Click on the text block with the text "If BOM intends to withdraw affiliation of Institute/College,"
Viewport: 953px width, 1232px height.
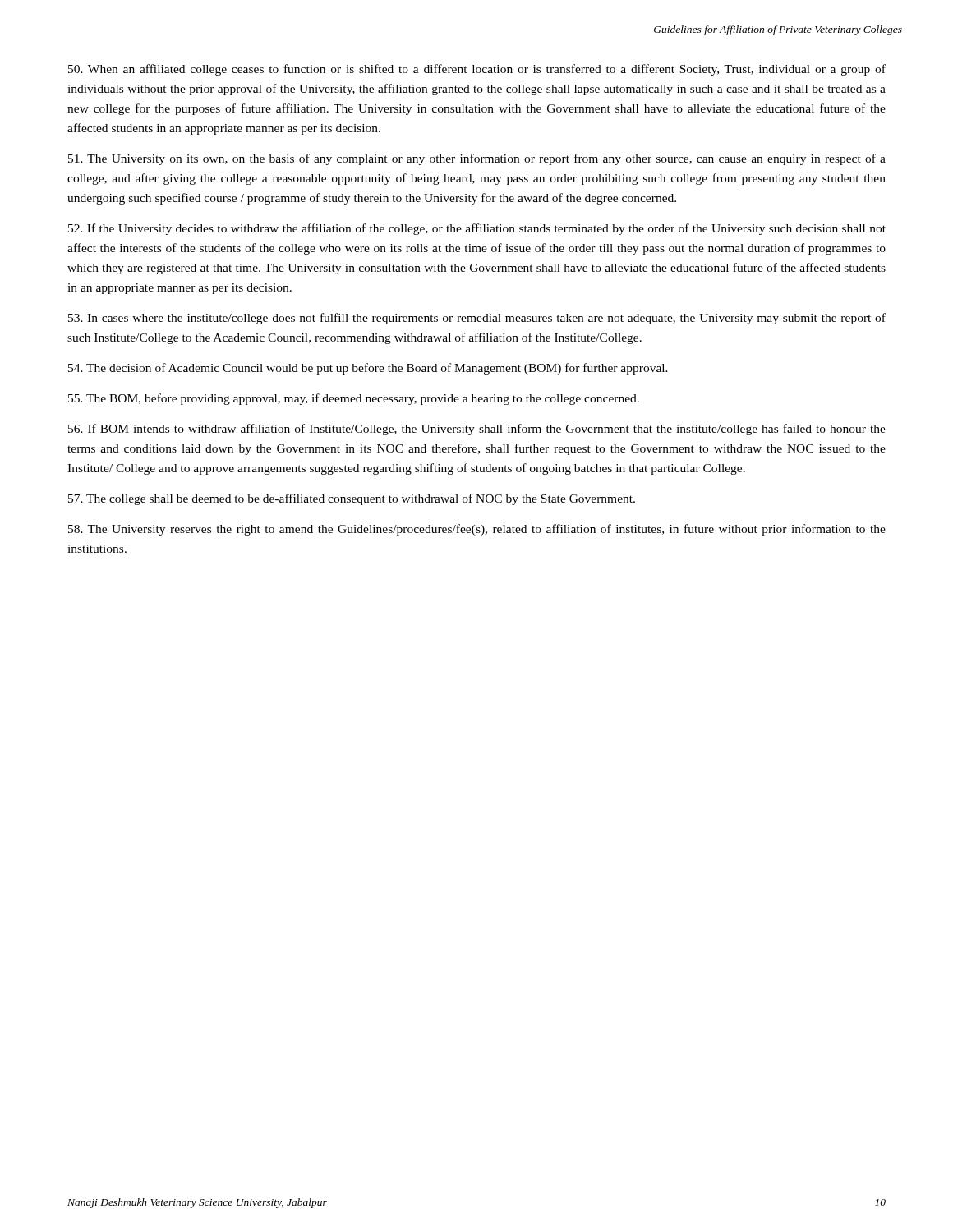click(x=476, y=448)
